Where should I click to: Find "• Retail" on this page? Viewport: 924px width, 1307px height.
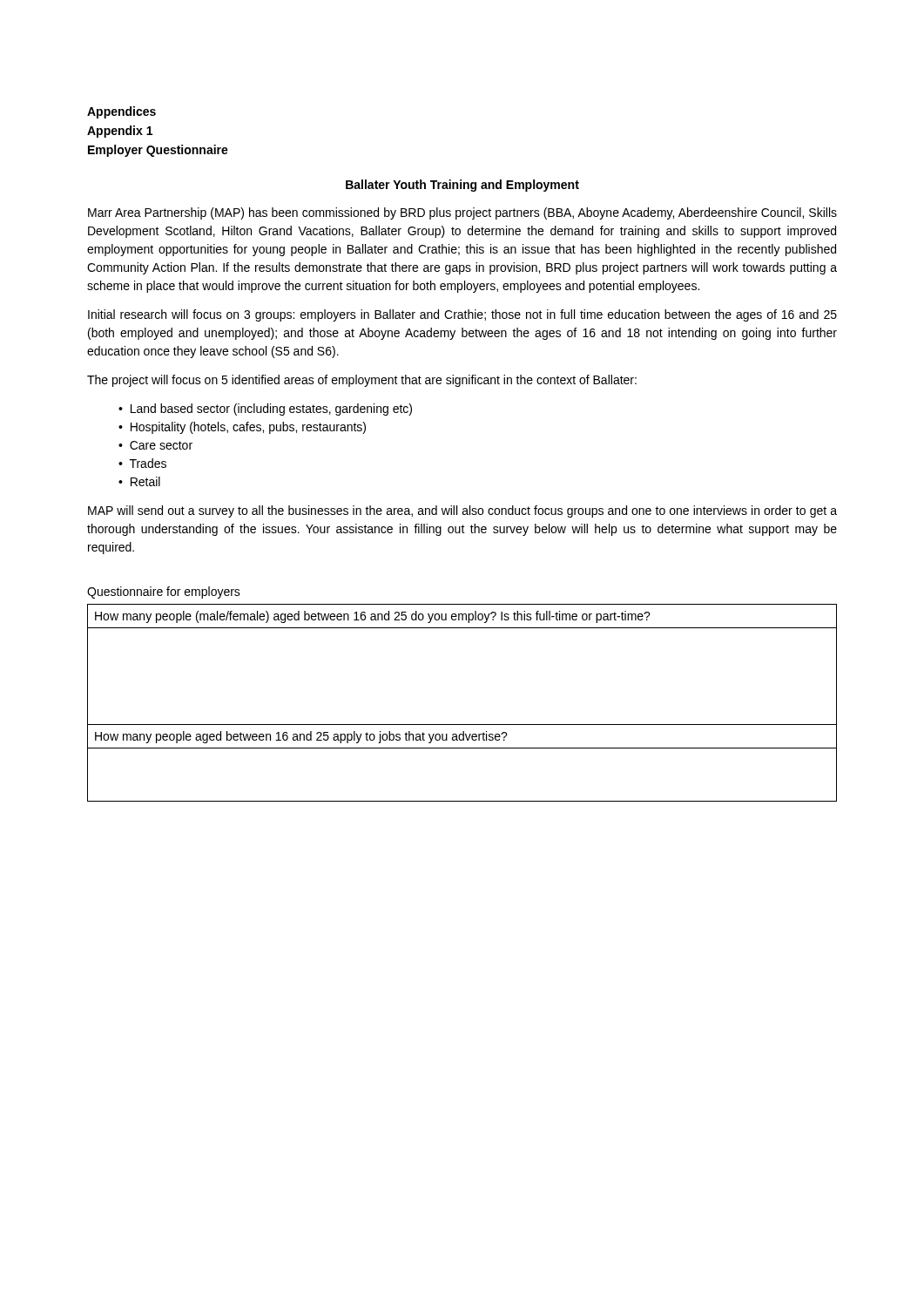point(140,482)
